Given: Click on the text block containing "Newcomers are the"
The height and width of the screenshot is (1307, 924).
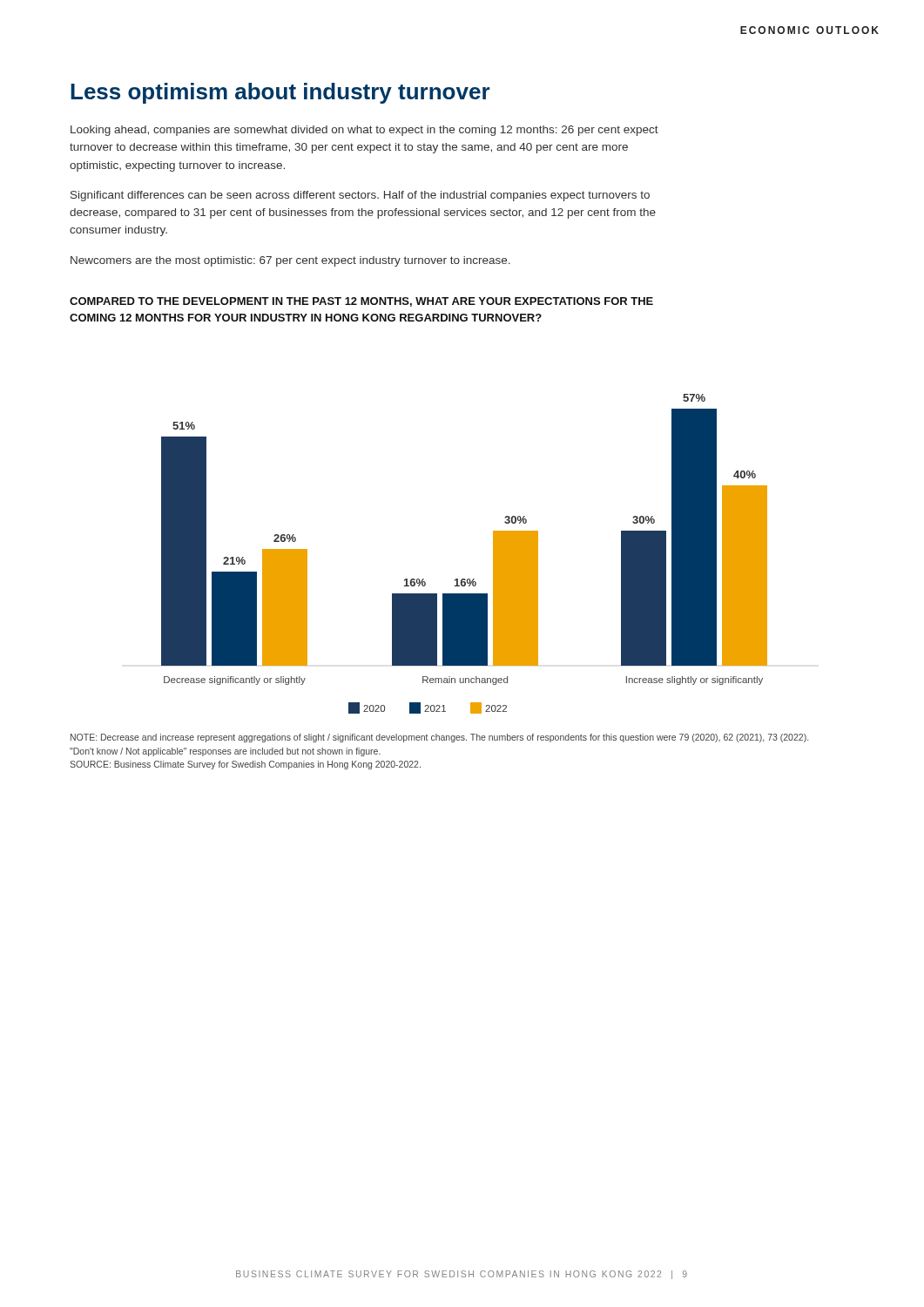Looking at the screenshot, I should [x=290, y=260].
